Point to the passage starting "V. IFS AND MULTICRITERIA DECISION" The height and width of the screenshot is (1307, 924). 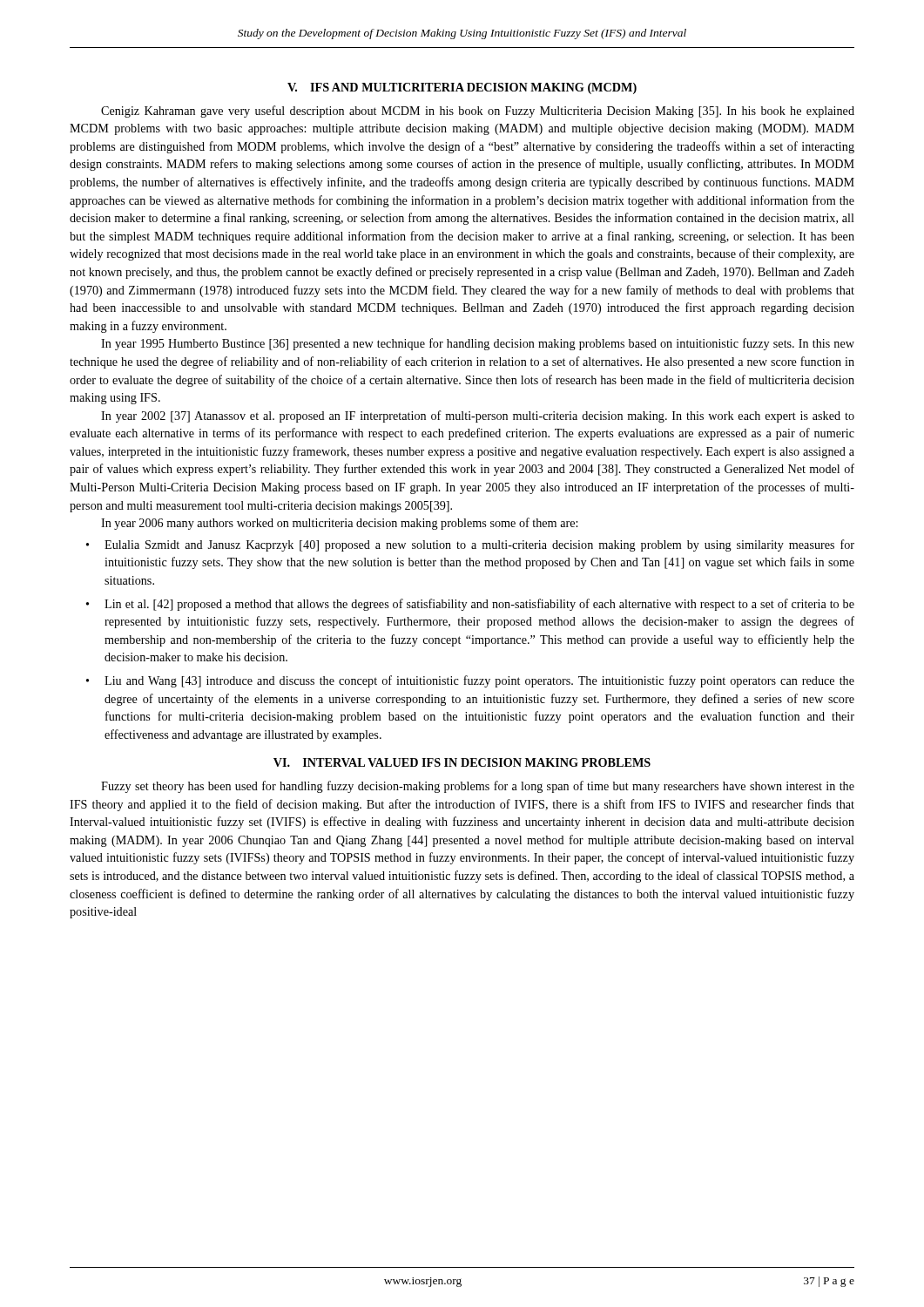(462, 87)
